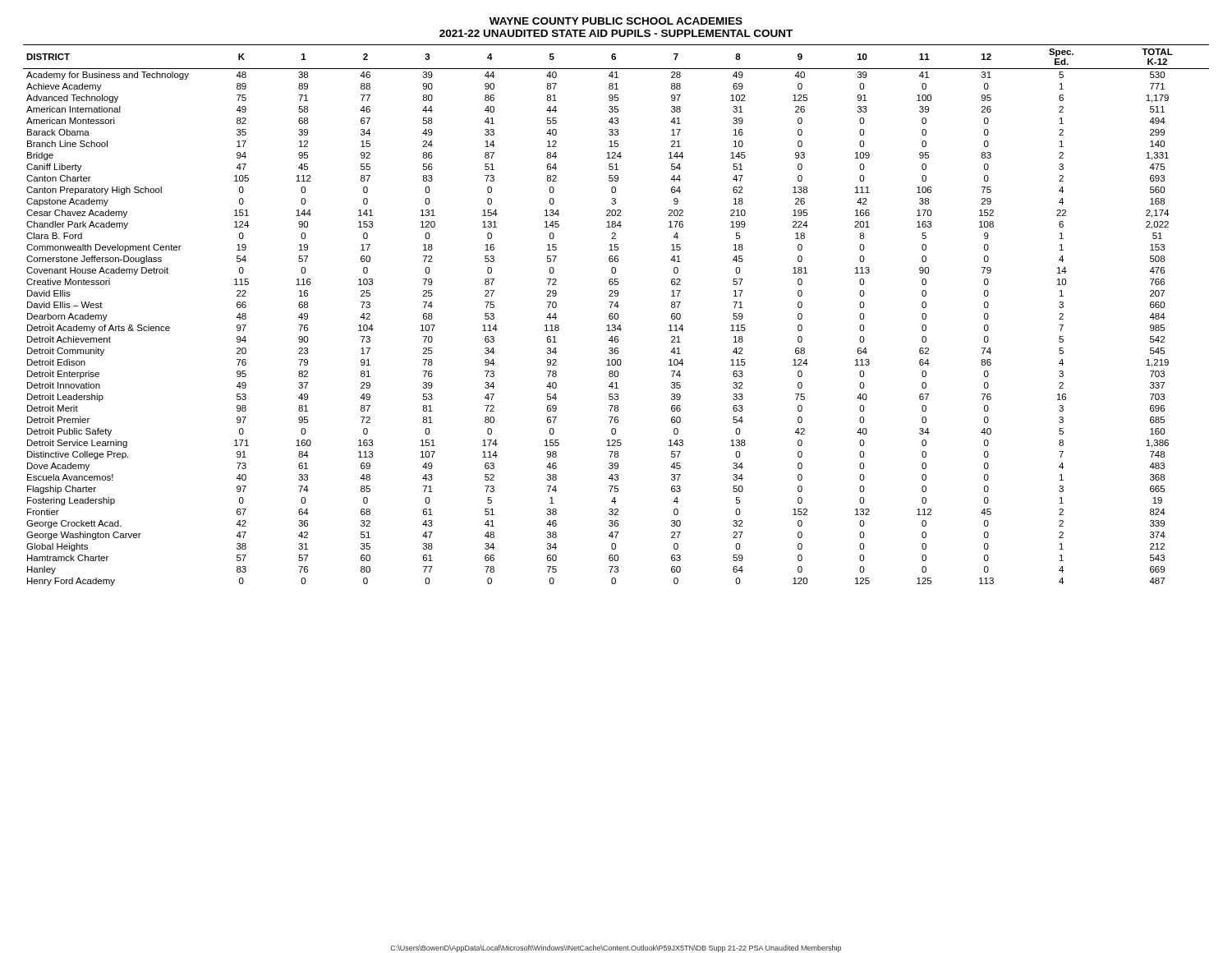Select a table

click(616, 315)
